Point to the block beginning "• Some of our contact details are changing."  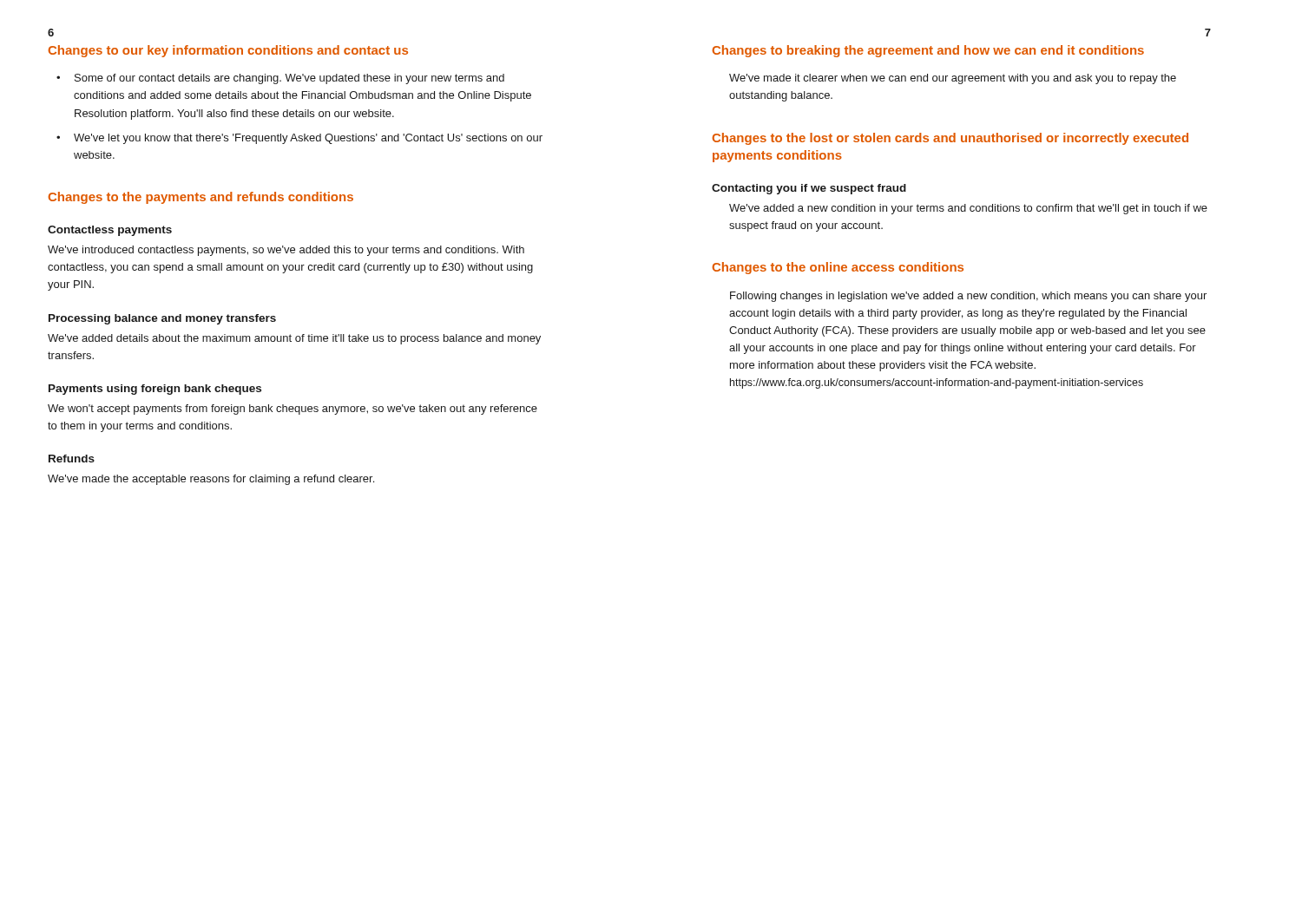tap(302, 96)
